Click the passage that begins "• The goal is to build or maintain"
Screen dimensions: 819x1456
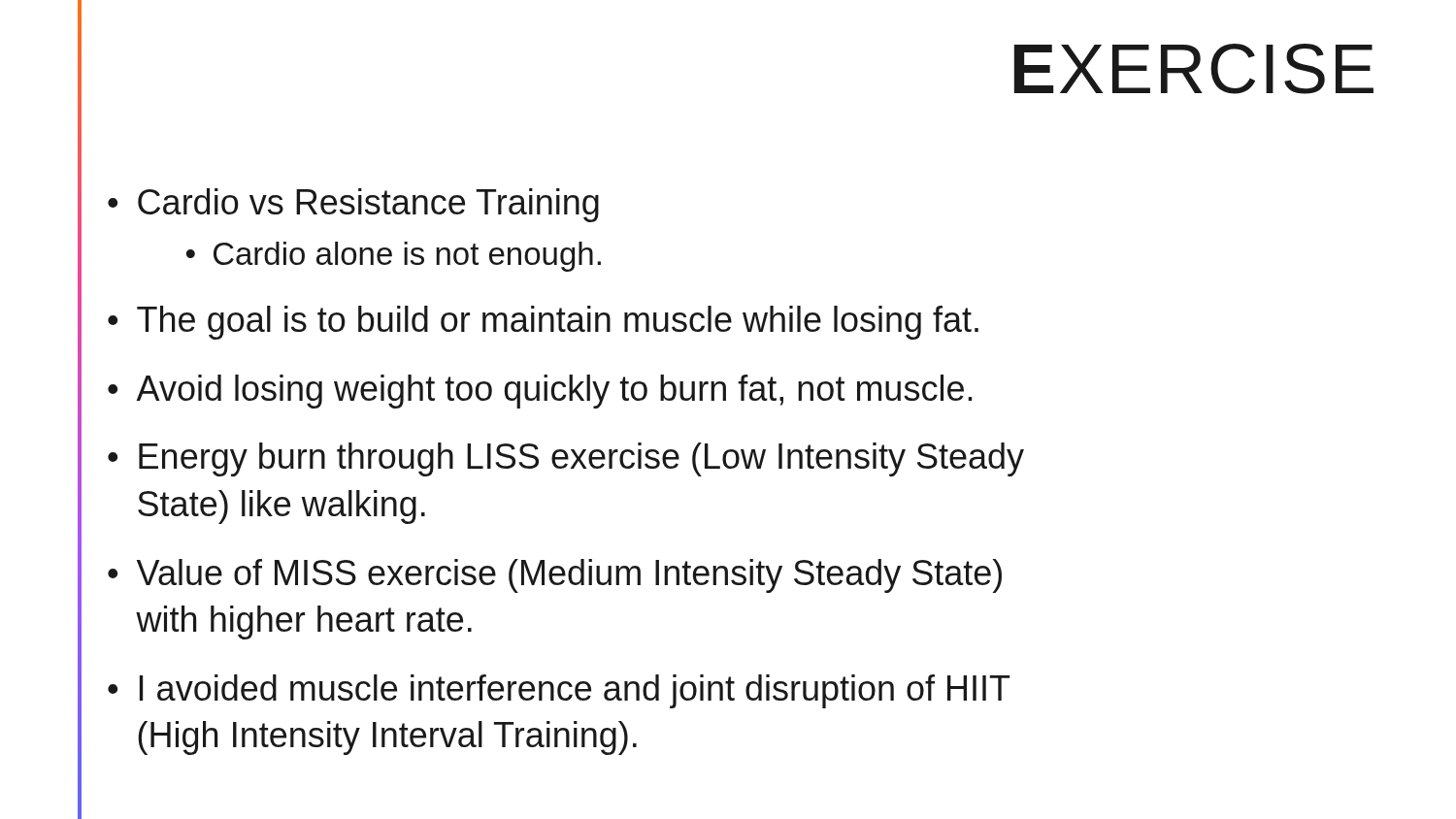point(544,321)
